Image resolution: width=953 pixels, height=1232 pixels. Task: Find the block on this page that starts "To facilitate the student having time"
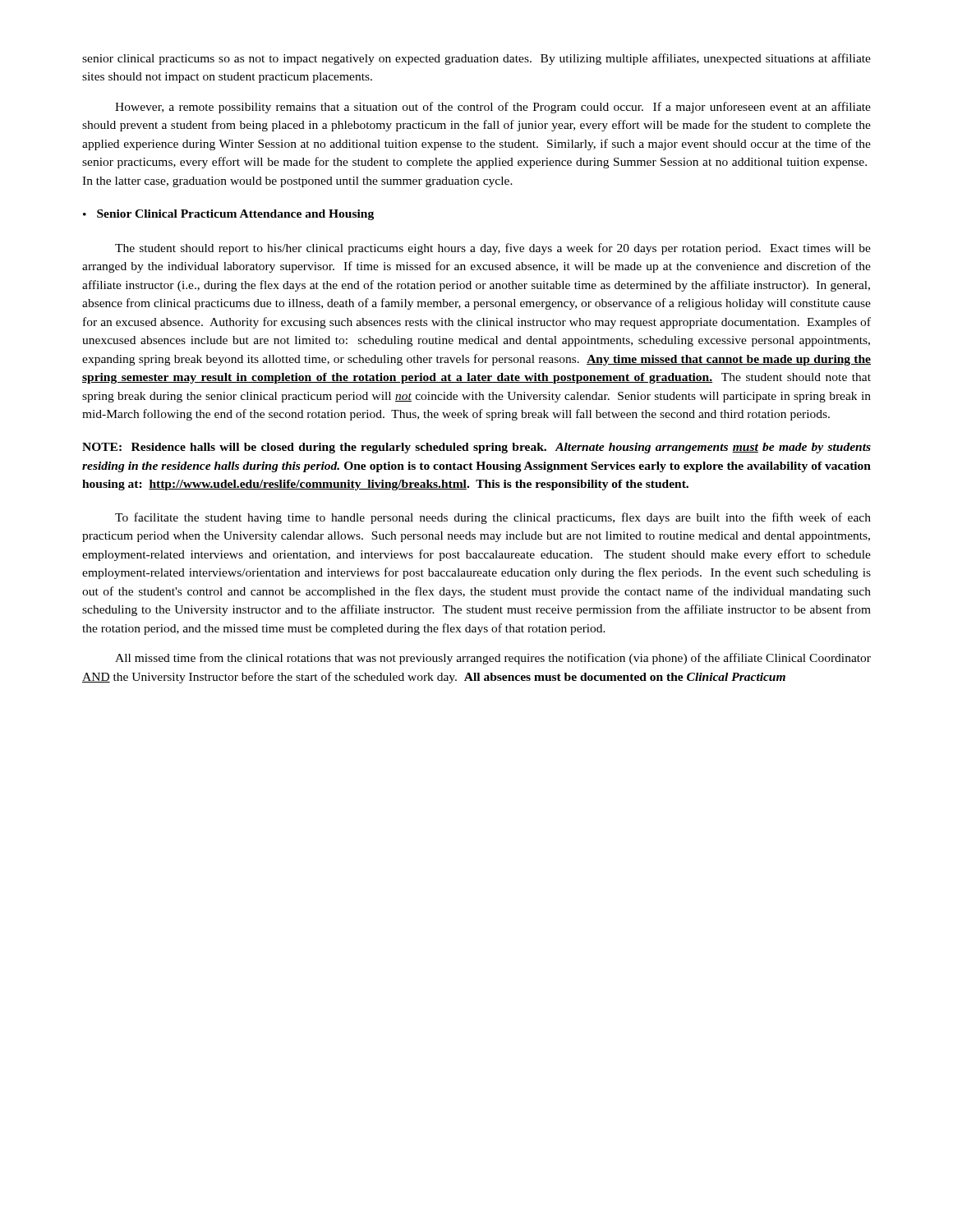pos(476,572)
